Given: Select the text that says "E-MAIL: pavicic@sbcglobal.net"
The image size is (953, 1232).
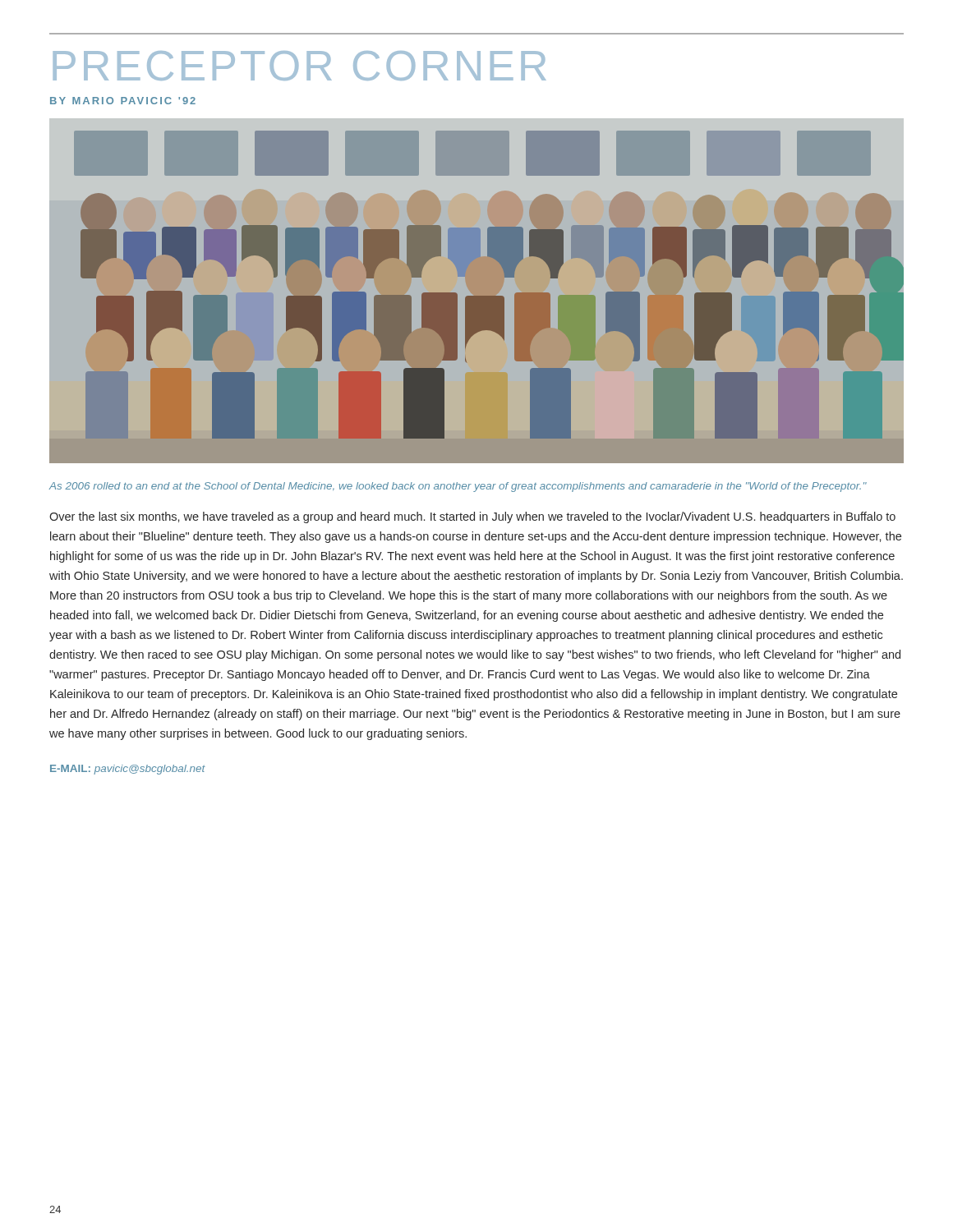Looking at the screenshot, I should [127, 768].
